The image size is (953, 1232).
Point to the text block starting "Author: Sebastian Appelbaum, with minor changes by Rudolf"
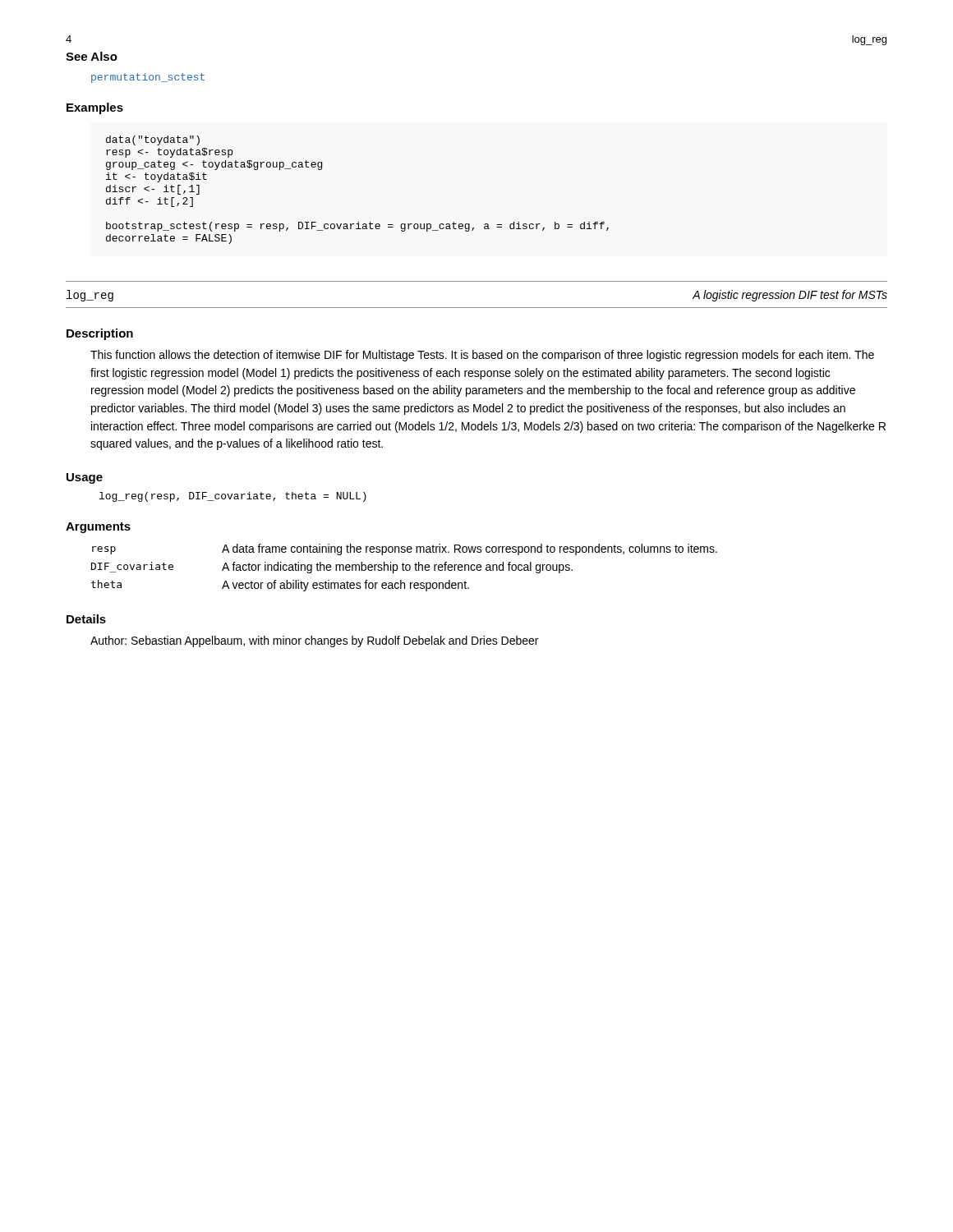coord(314,641)
